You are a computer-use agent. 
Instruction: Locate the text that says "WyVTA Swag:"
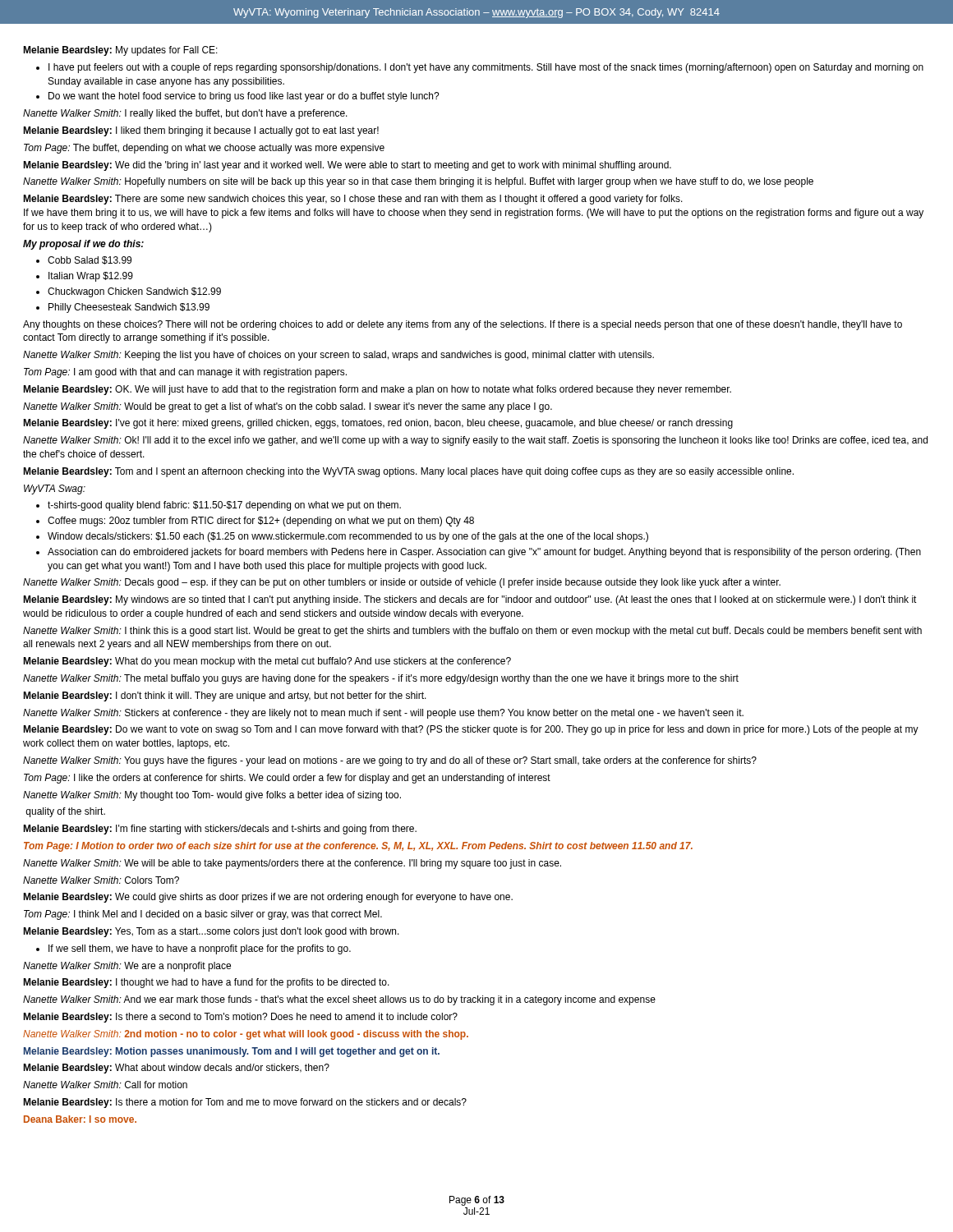55,490
